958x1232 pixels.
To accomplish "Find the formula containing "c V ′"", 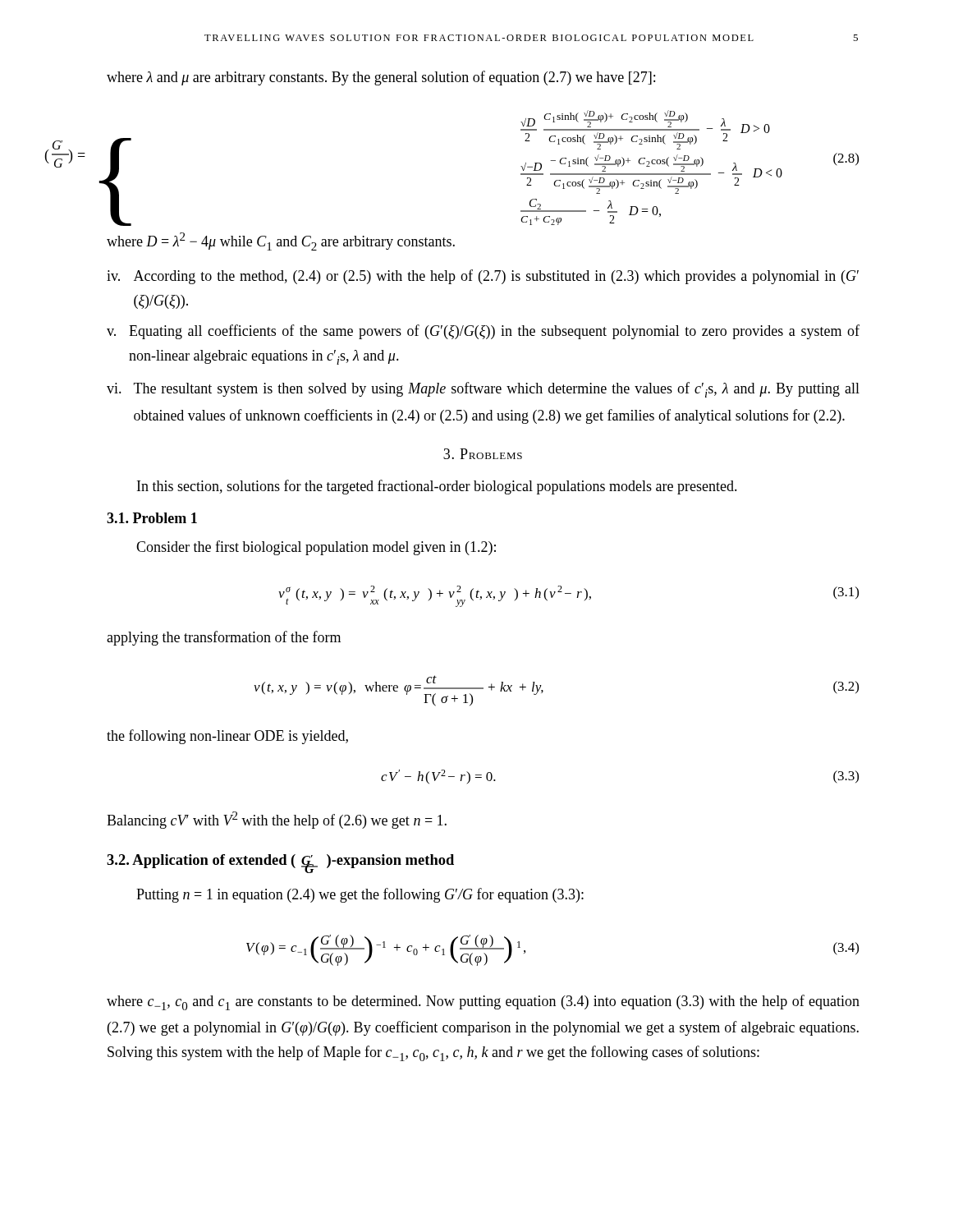I will coord(438,776).
